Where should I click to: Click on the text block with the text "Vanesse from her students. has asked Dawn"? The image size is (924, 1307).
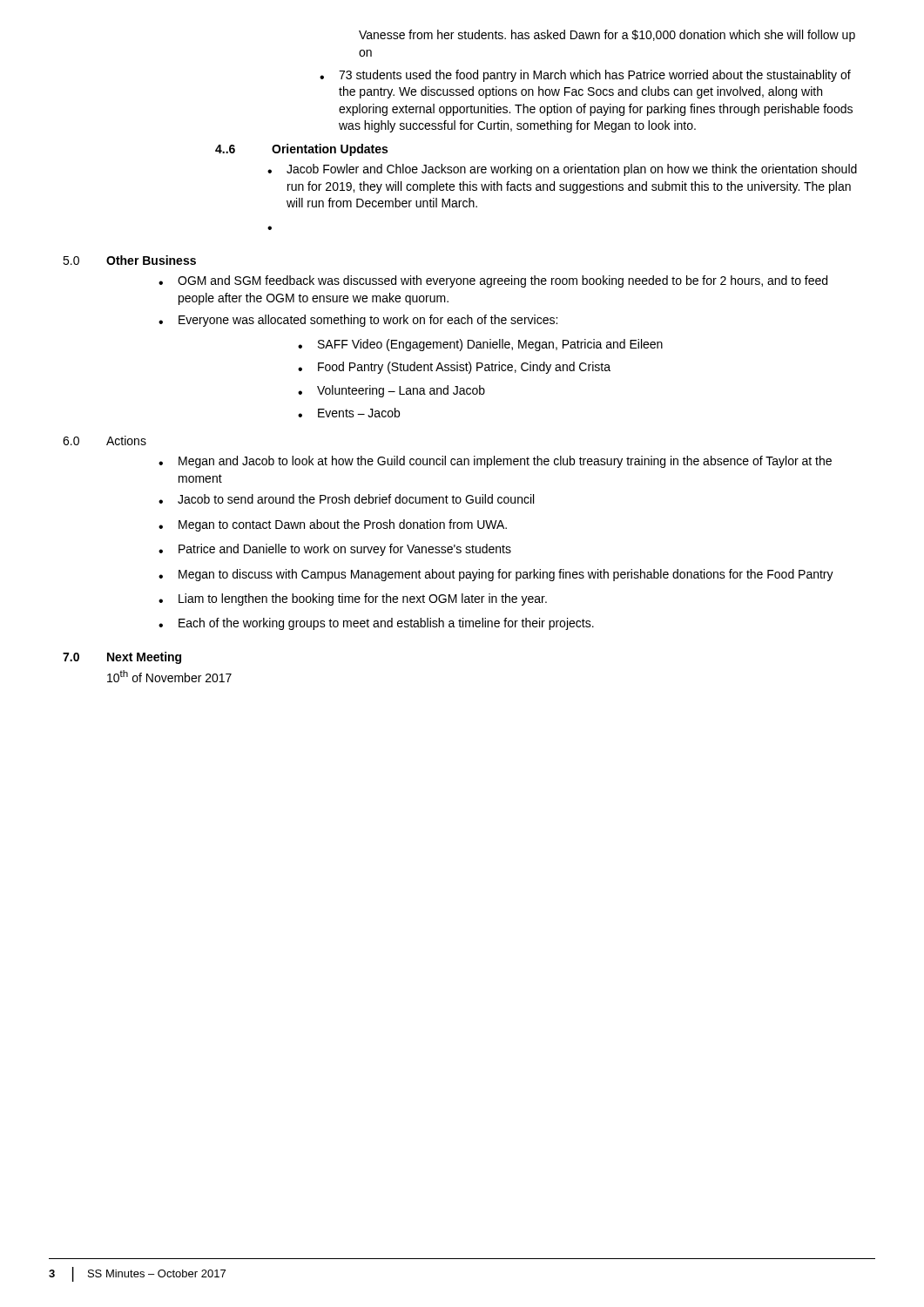(x=607, y=44)
